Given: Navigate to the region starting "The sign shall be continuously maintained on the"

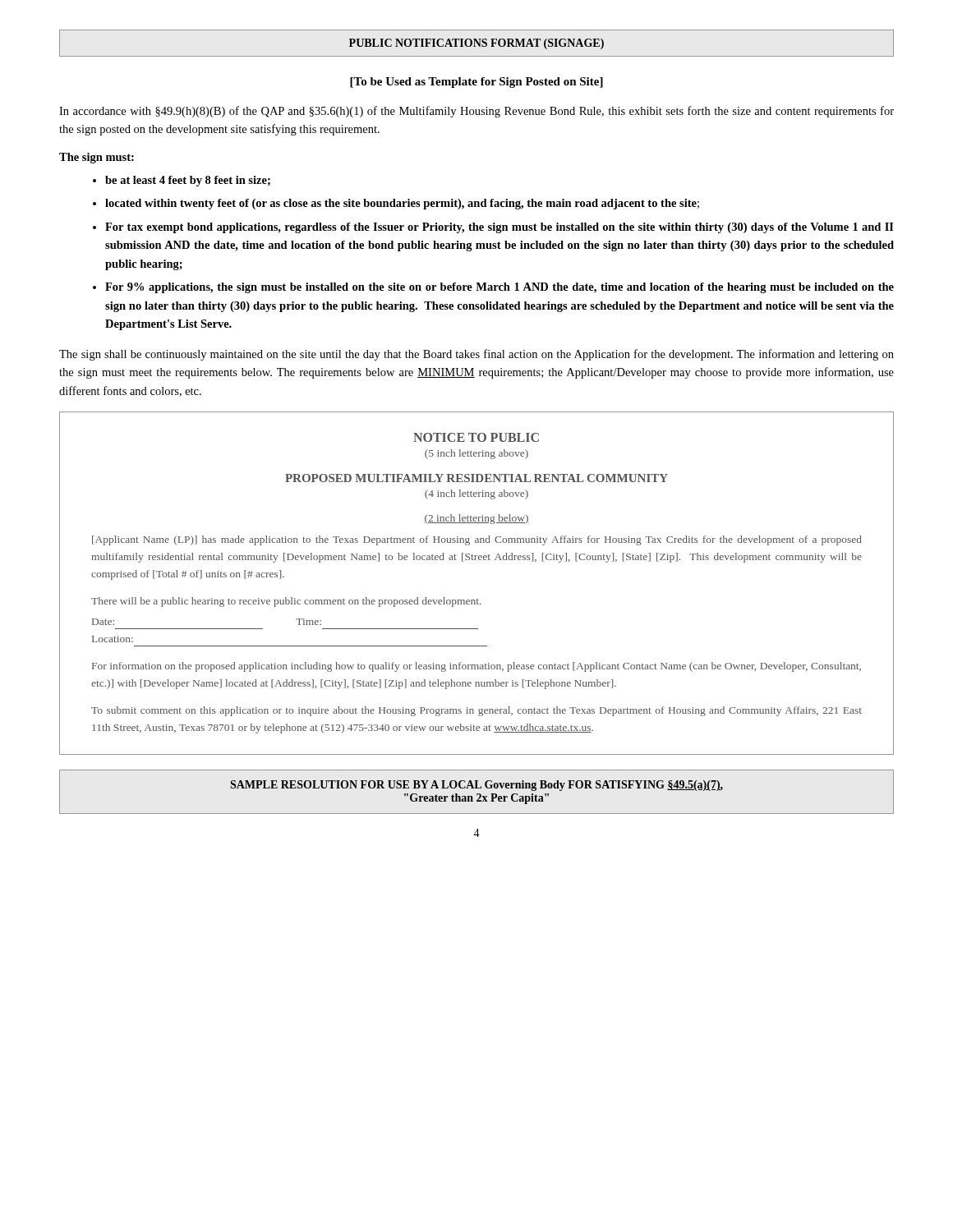Looking at the screenshot, I should pos(476,372).
